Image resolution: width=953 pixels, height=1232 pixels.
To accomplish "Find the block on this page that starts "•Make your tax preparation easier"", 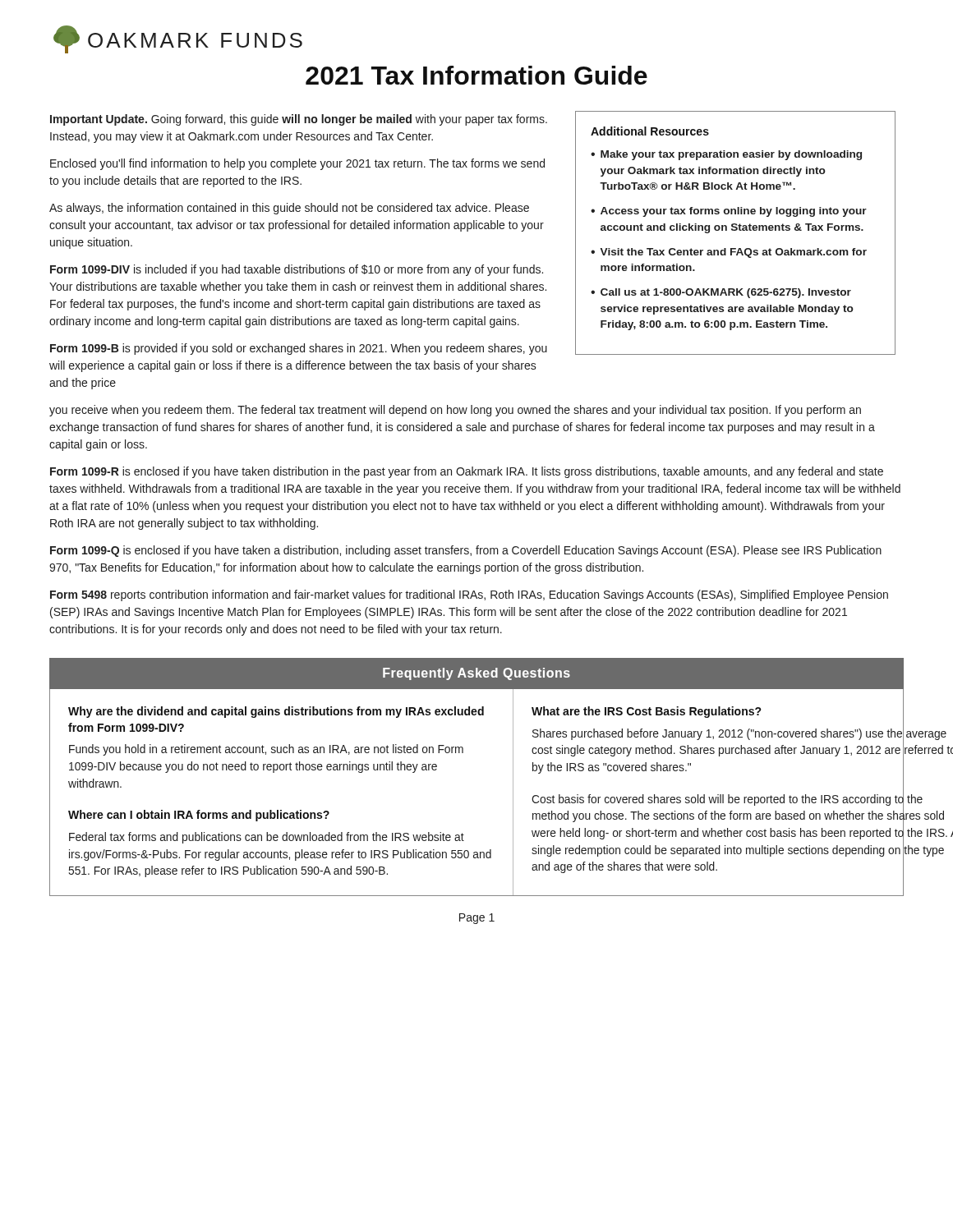I will click(x=735, y=171).
